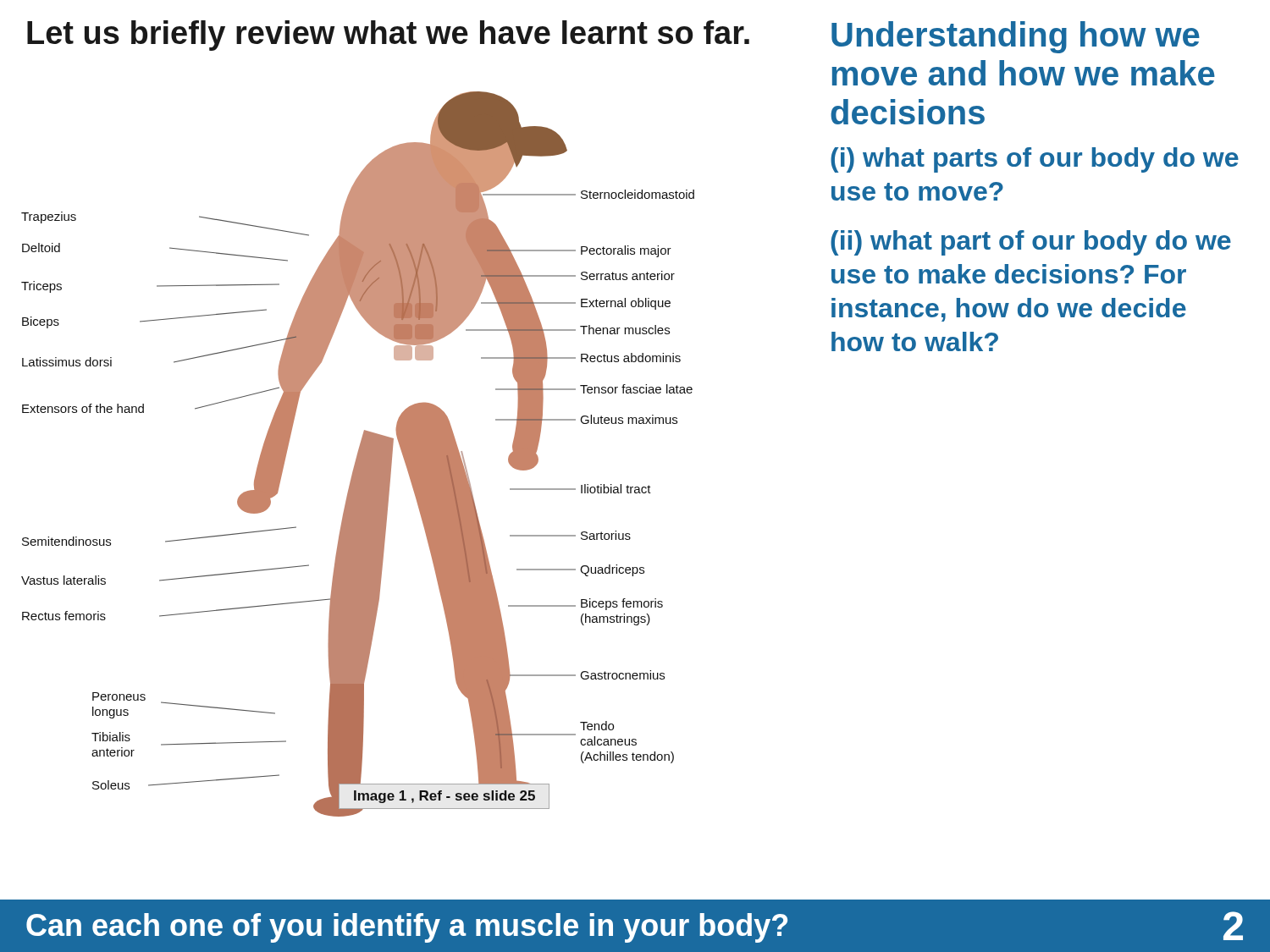Find the illustration
The height and width of the screenshot is (952, 1270).
point(419,455)
